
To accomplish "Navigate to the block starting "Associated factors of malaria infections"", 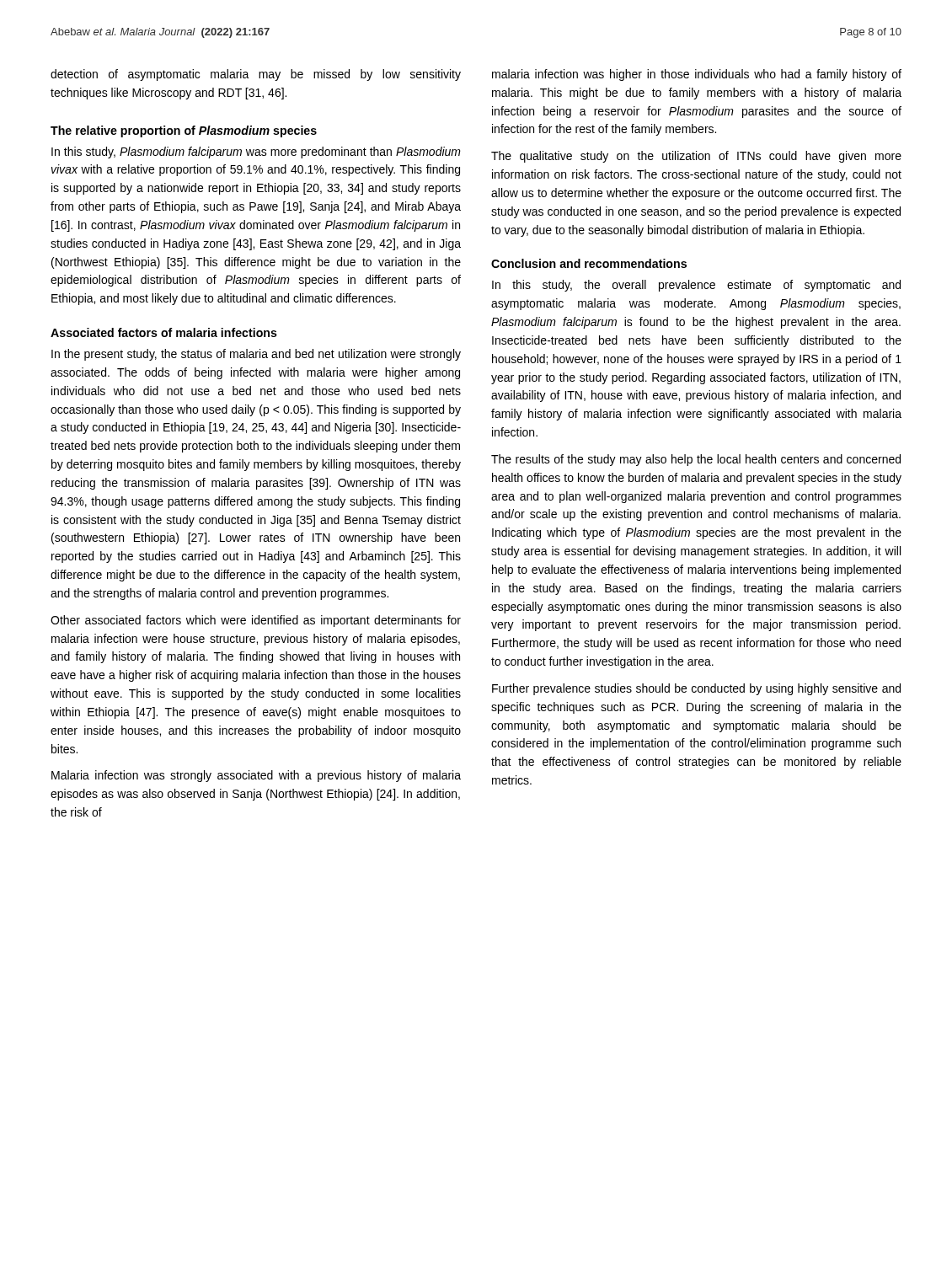I will click(164, 333).
